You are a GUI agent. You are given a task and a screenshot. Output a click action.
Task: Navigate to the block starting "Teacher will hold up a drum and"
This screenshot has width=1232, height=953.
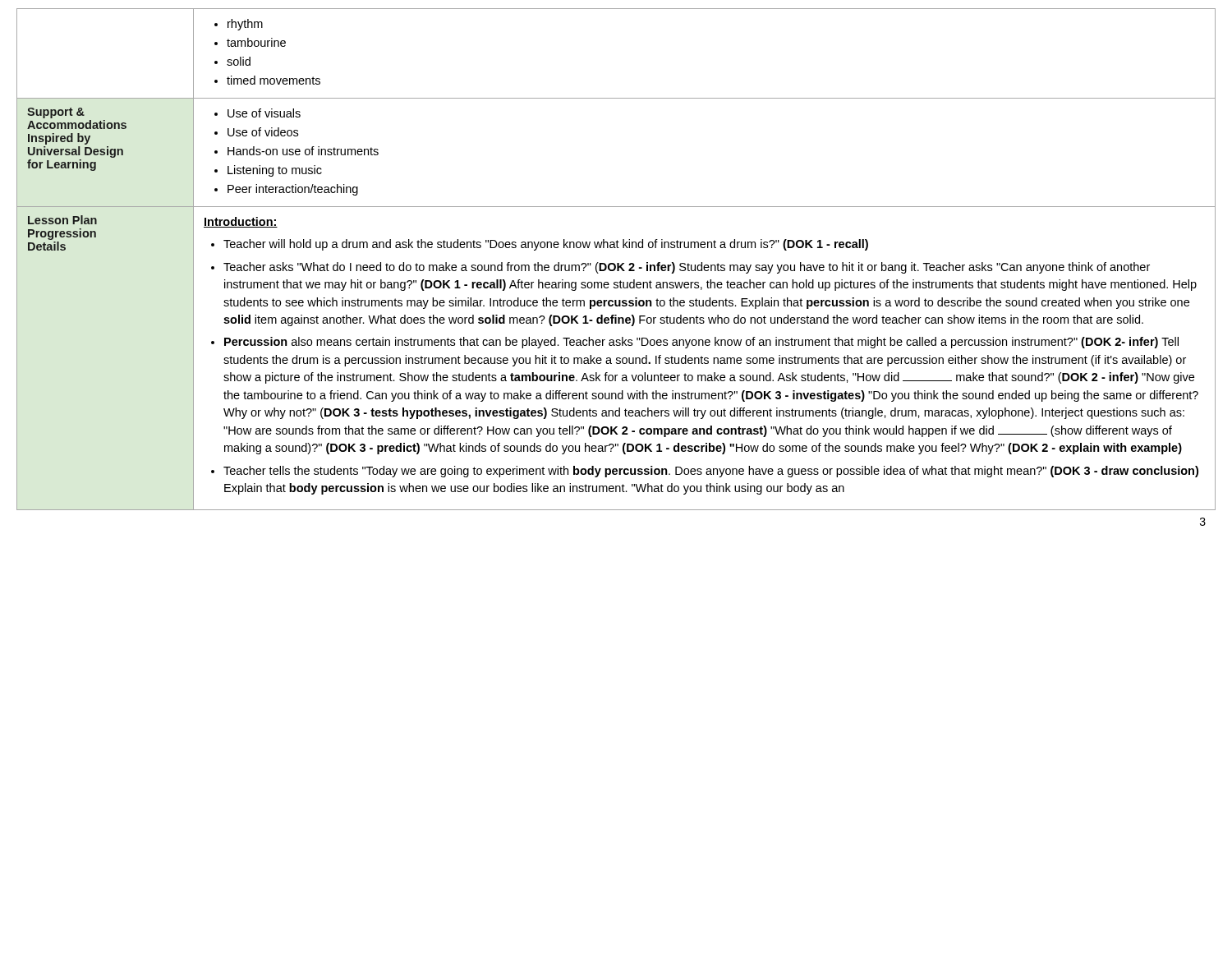[x=704, y=367]
